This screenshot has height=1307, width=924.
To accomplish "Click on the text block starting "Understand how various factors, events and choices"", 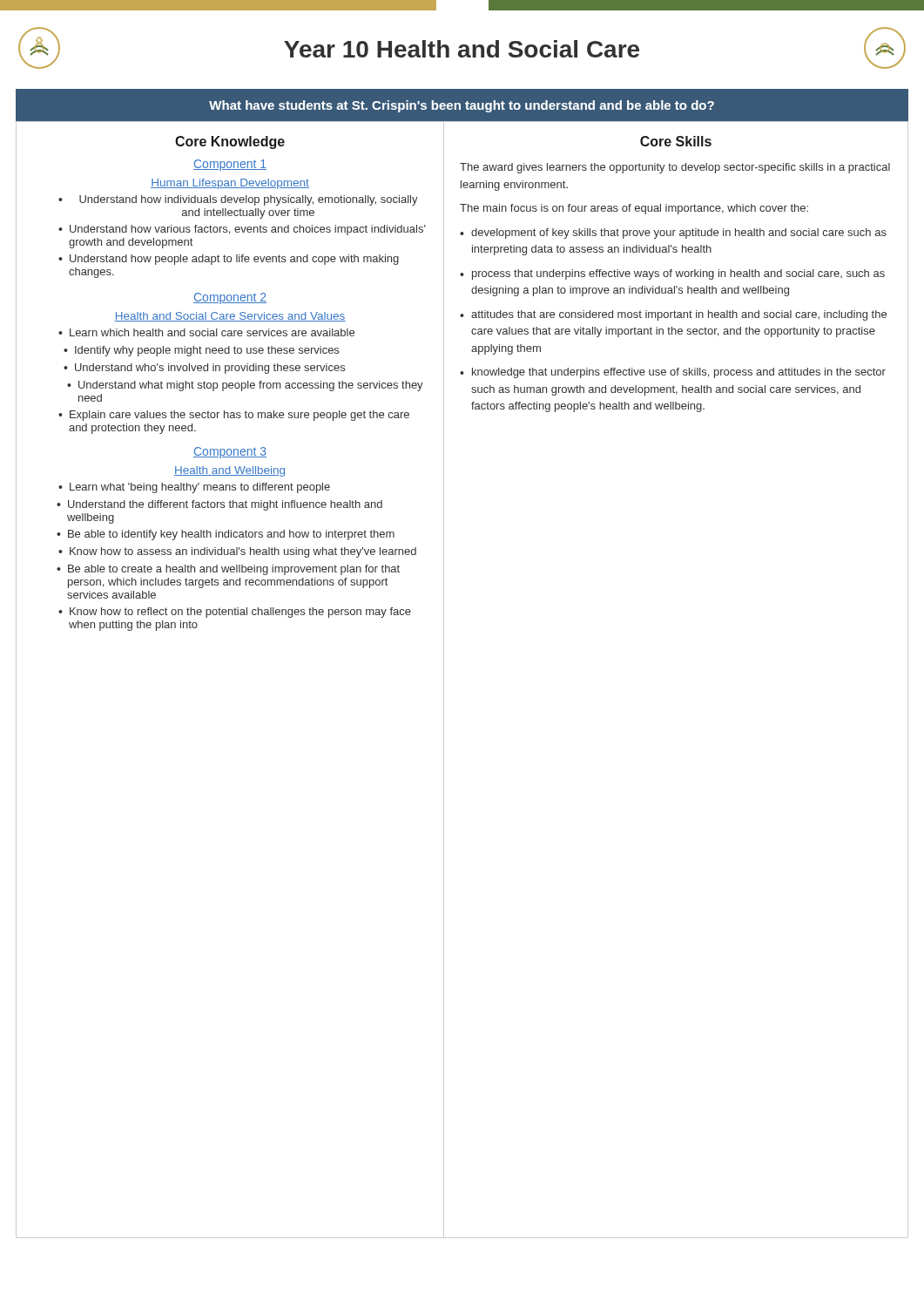I will coord(248,235).
